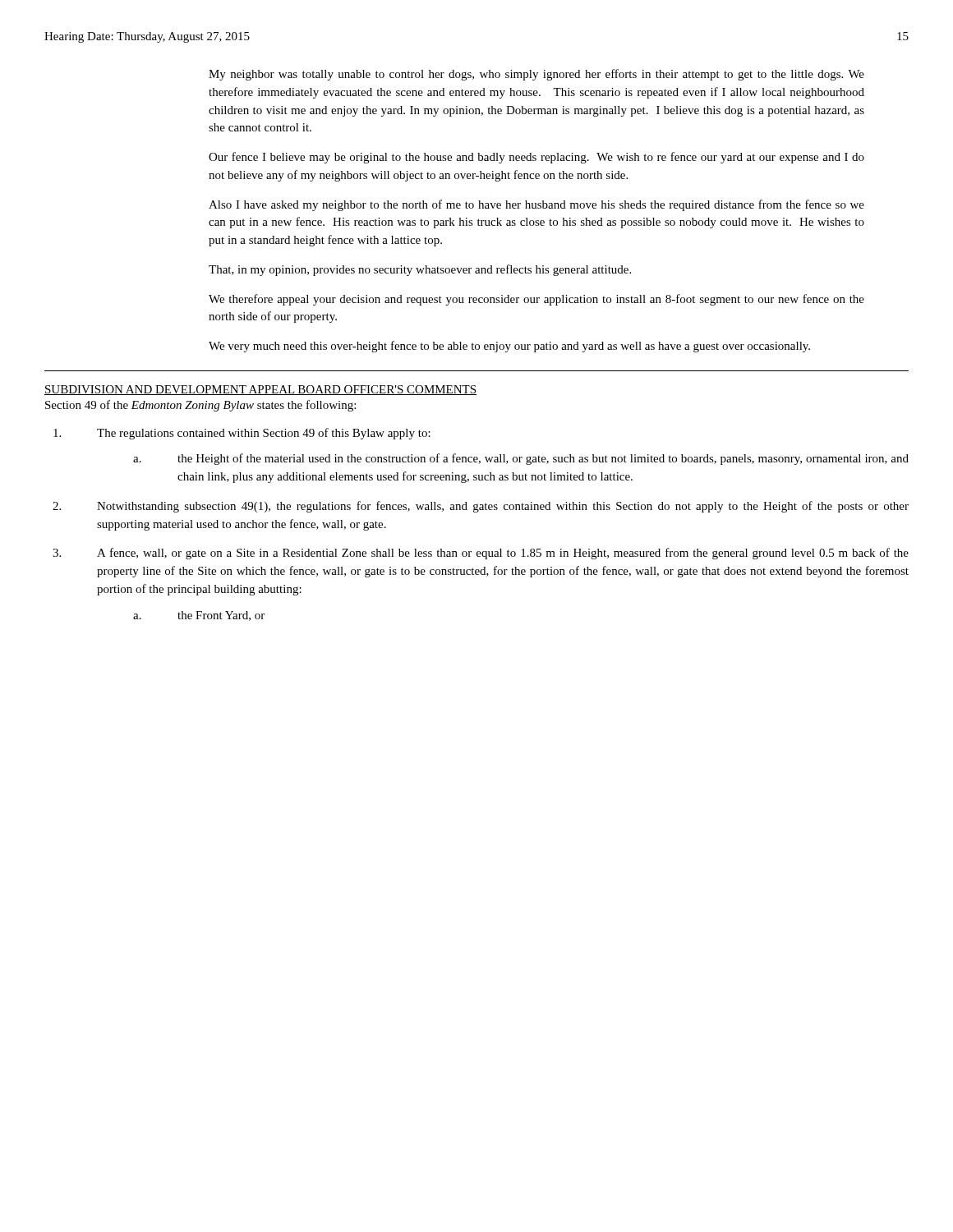This screenshot has height=1232, width=953.
Task: Point to the element starting "2. Notwithstanding subsection 49(1), the regulations for"
Action: 476,515
